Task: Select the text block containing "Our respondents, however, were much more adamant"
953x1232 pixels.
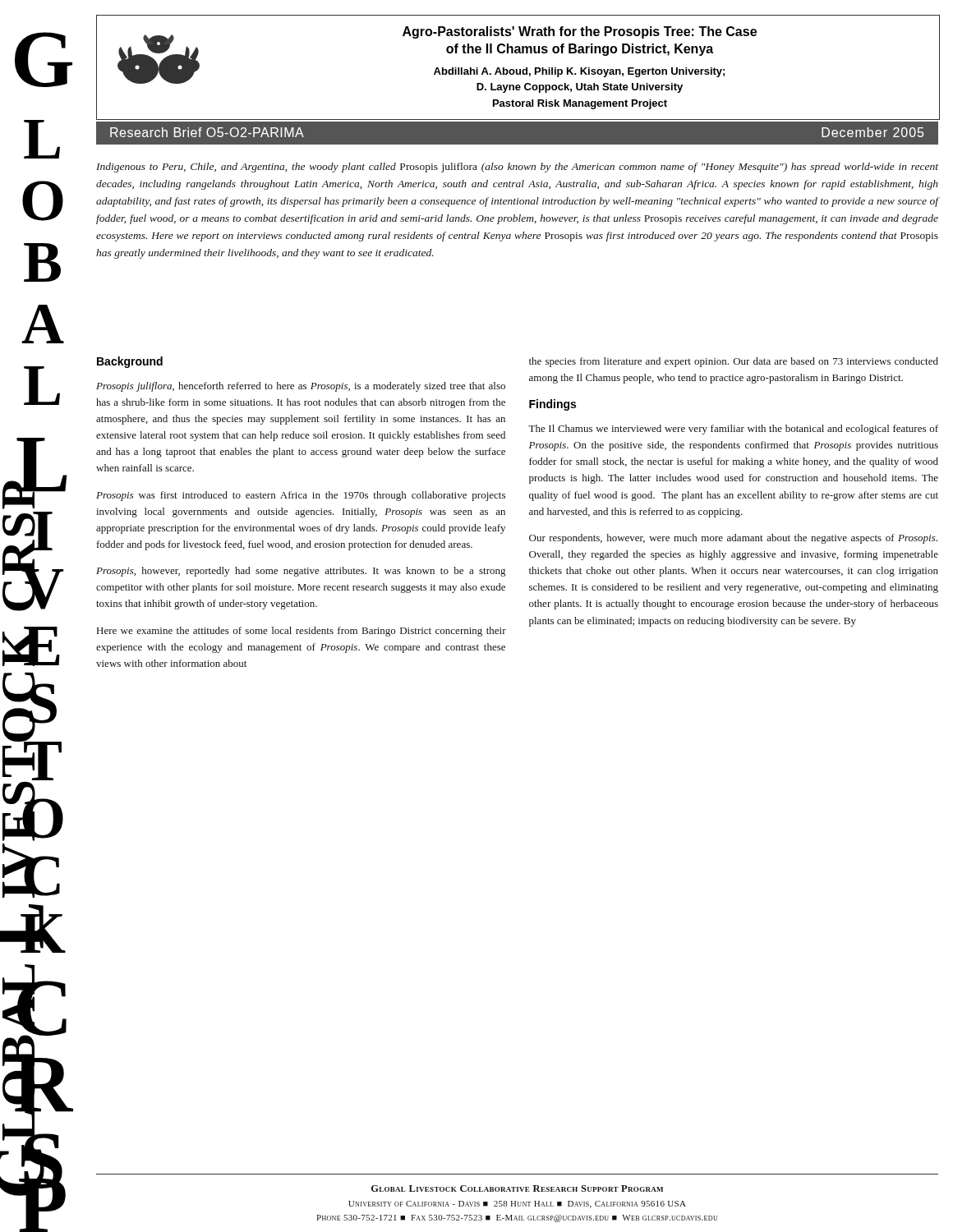Action: (x=733, y=579)
